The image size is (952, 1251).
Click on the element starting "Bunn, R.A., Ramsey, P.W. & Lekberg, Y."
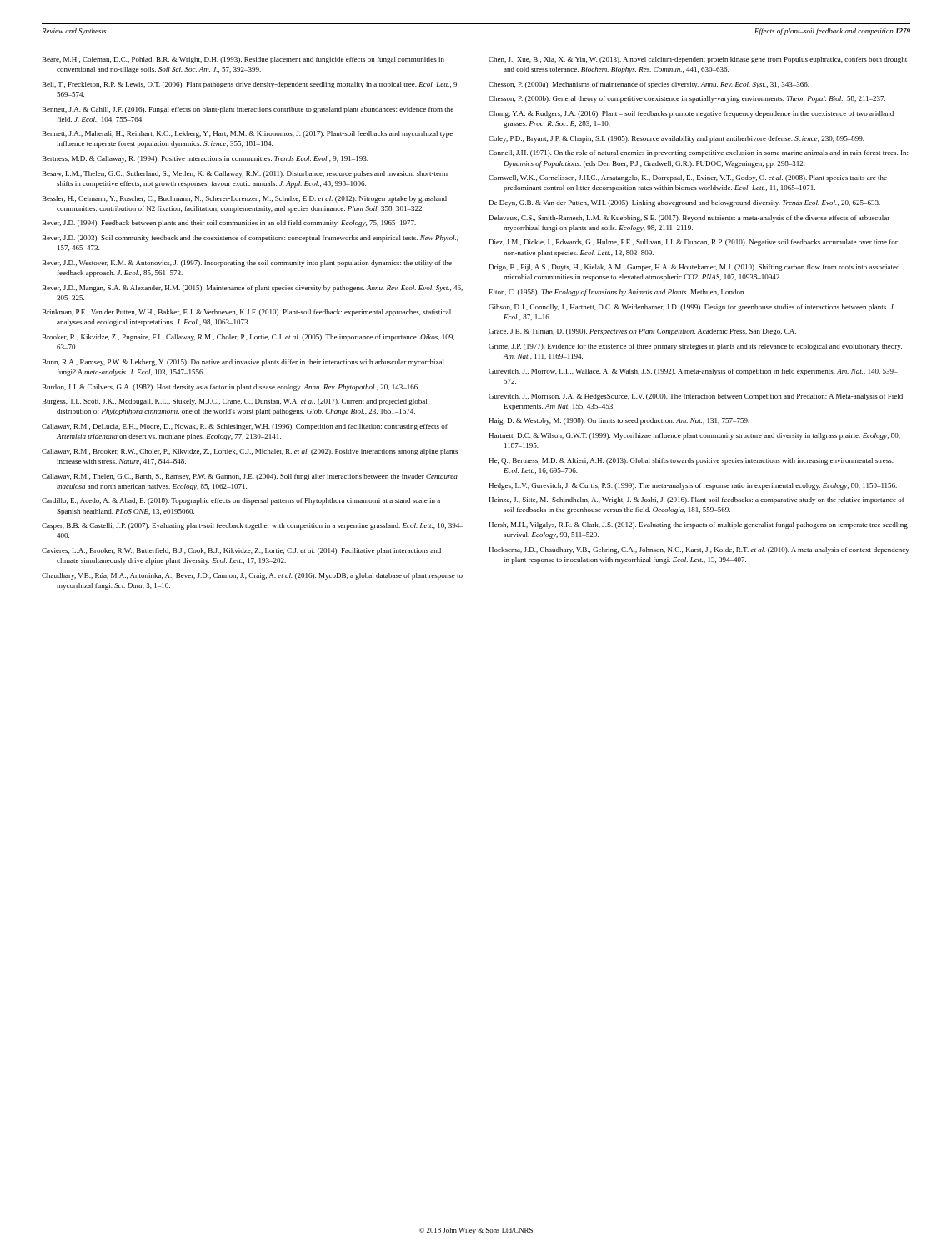(x=243, y=367)
